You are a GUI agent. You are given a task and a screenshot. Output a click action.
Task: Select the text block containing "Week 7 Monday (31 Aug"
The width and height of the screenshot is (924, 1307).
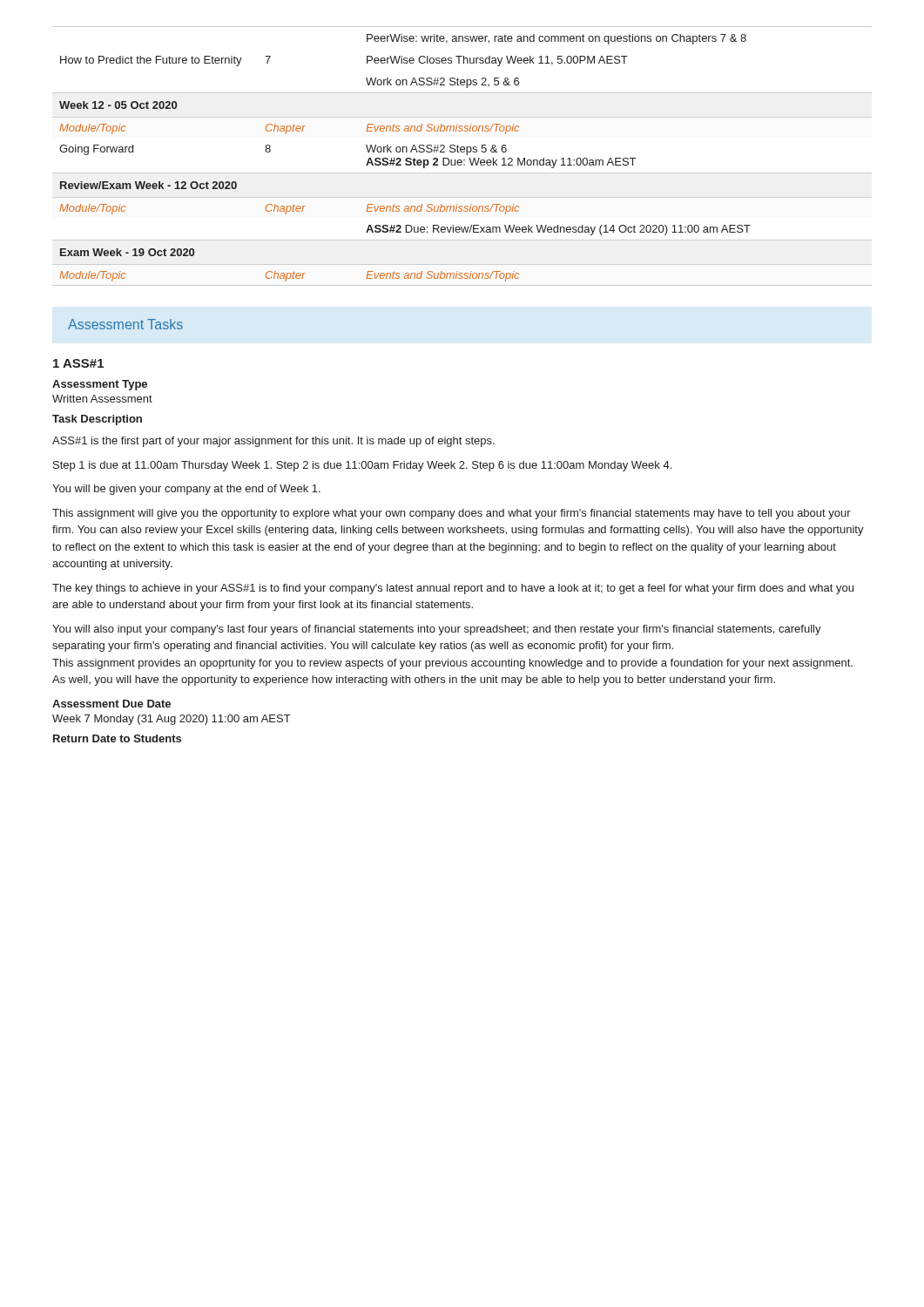(171, 718)
